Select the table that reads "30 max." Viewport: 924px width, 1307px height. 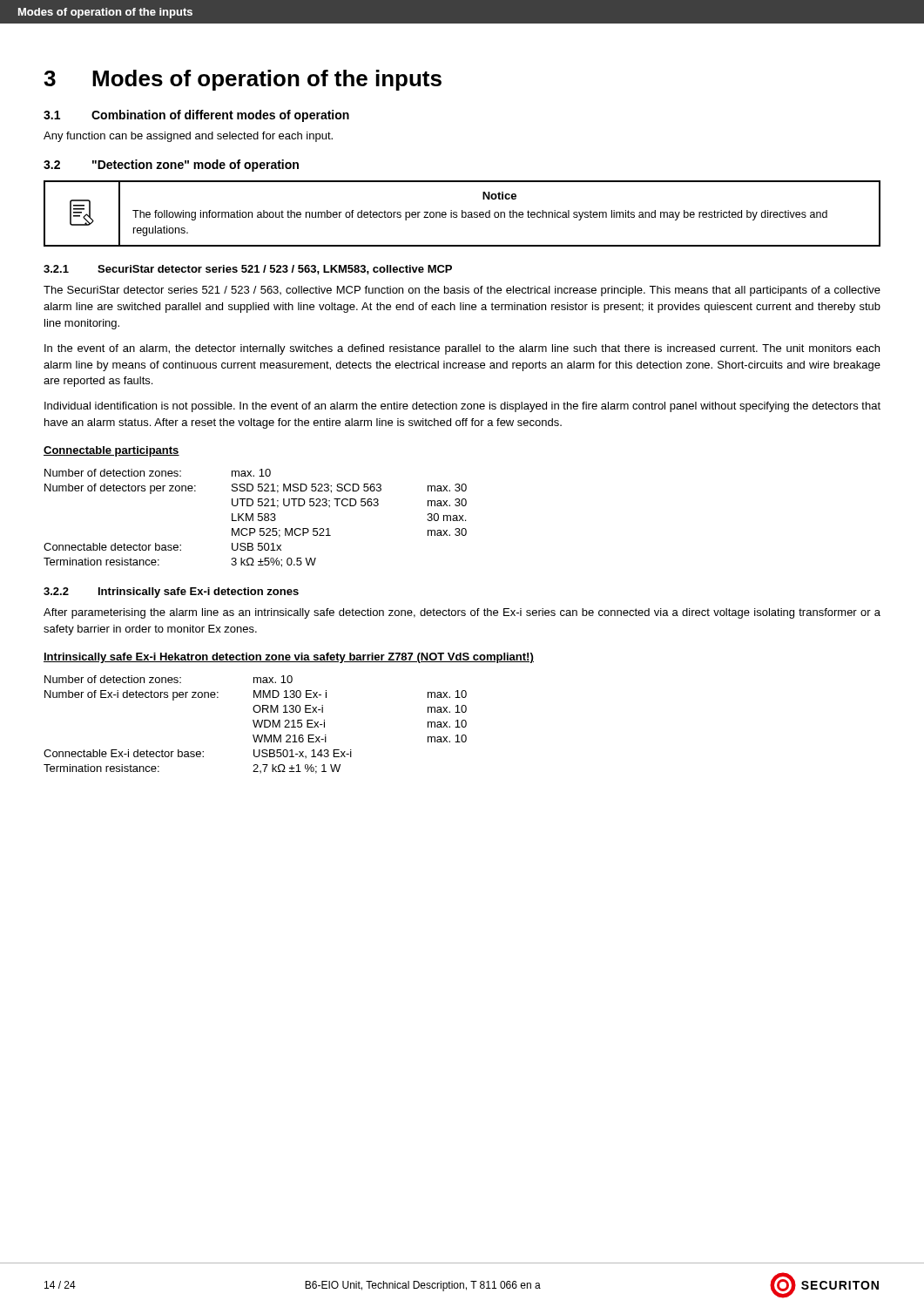[x=462, y=517]
